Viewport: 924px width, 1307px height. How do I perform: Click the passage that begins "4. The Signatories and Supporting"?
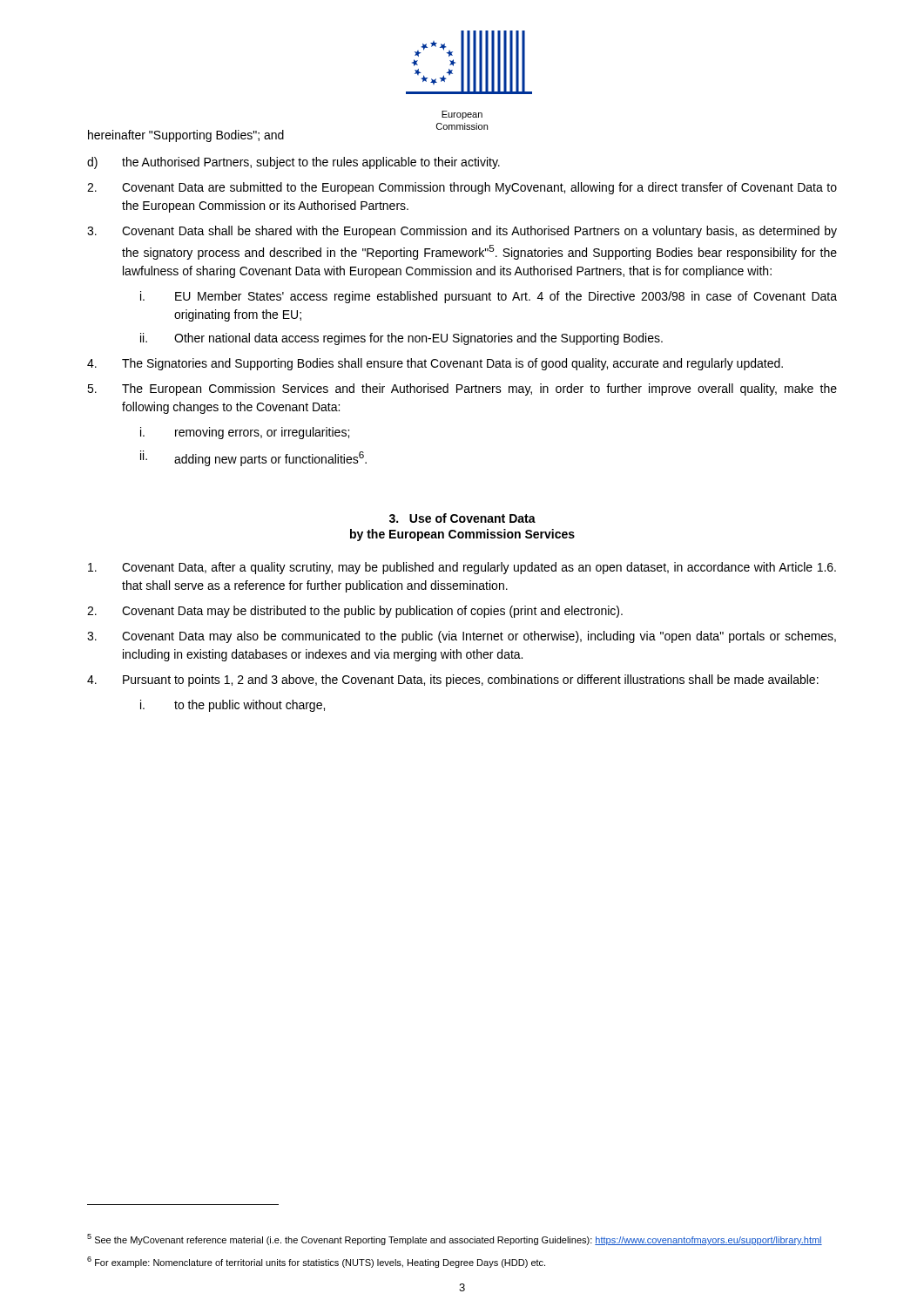pos(462,363)
